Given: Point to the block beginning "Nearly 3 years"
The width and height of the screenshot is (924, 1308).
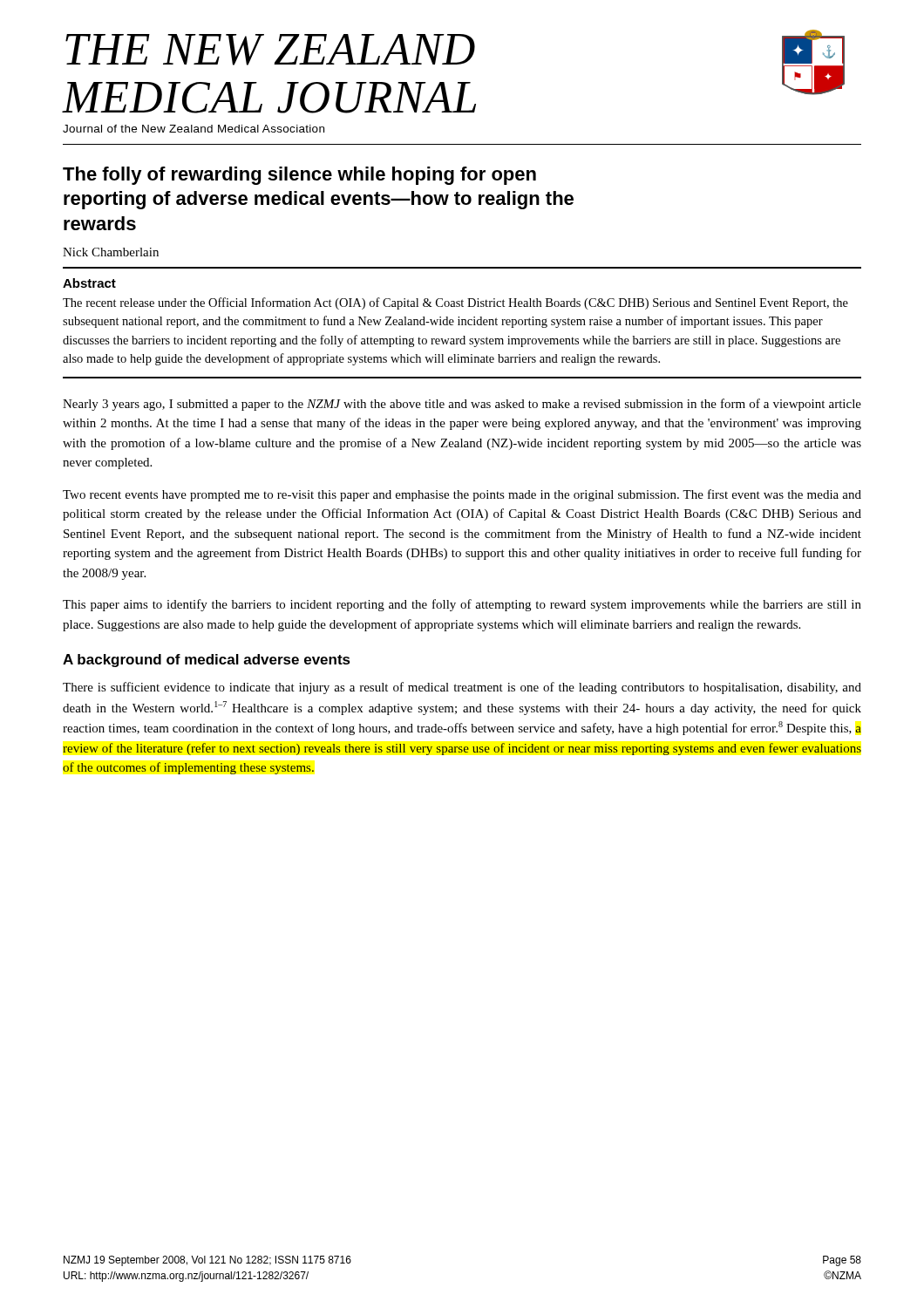Looking at the screenshot, I should [x=462, y=433].
